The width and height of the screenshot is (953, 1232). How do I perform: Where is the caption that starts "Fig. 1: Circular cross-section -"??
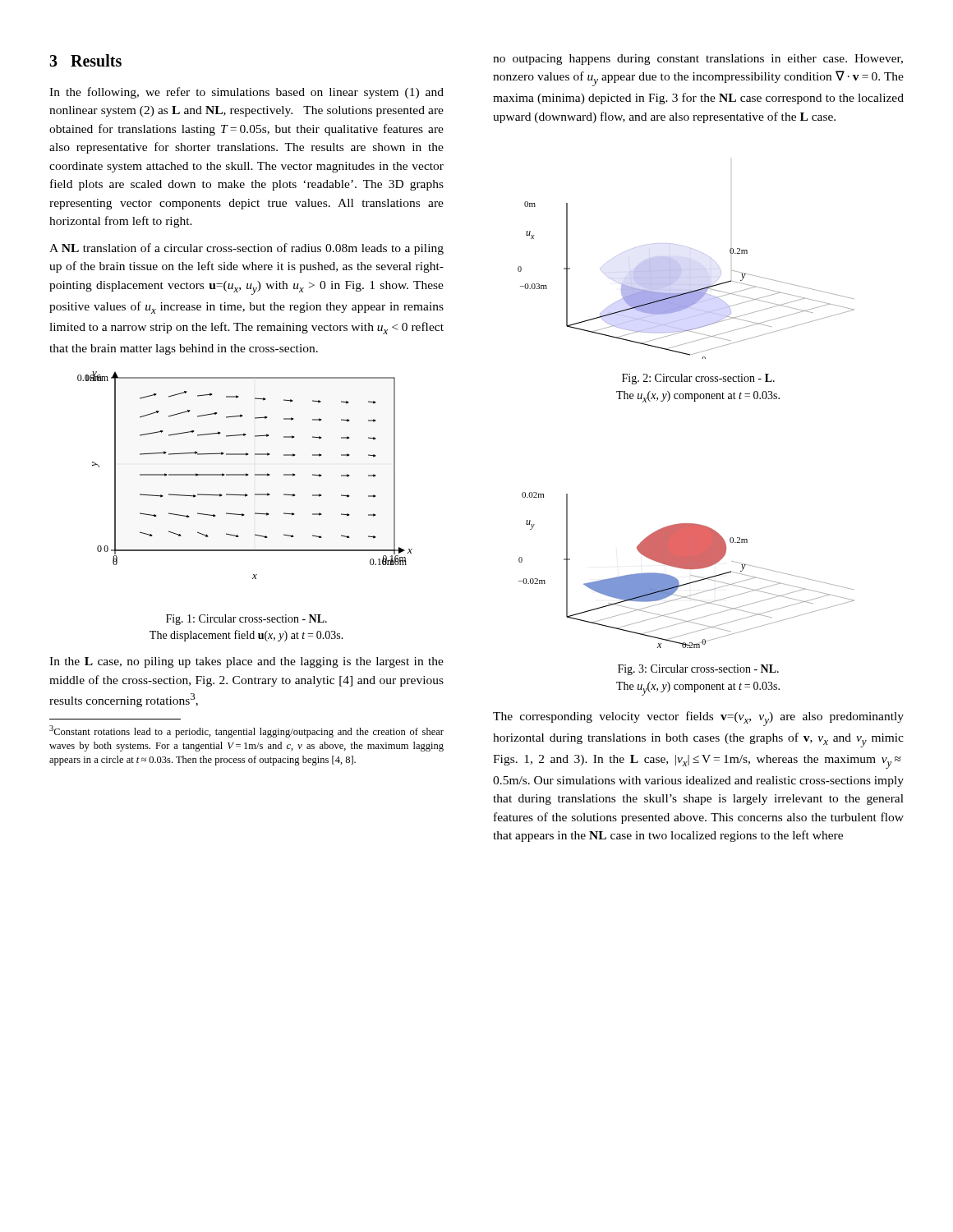pos(246,627)
